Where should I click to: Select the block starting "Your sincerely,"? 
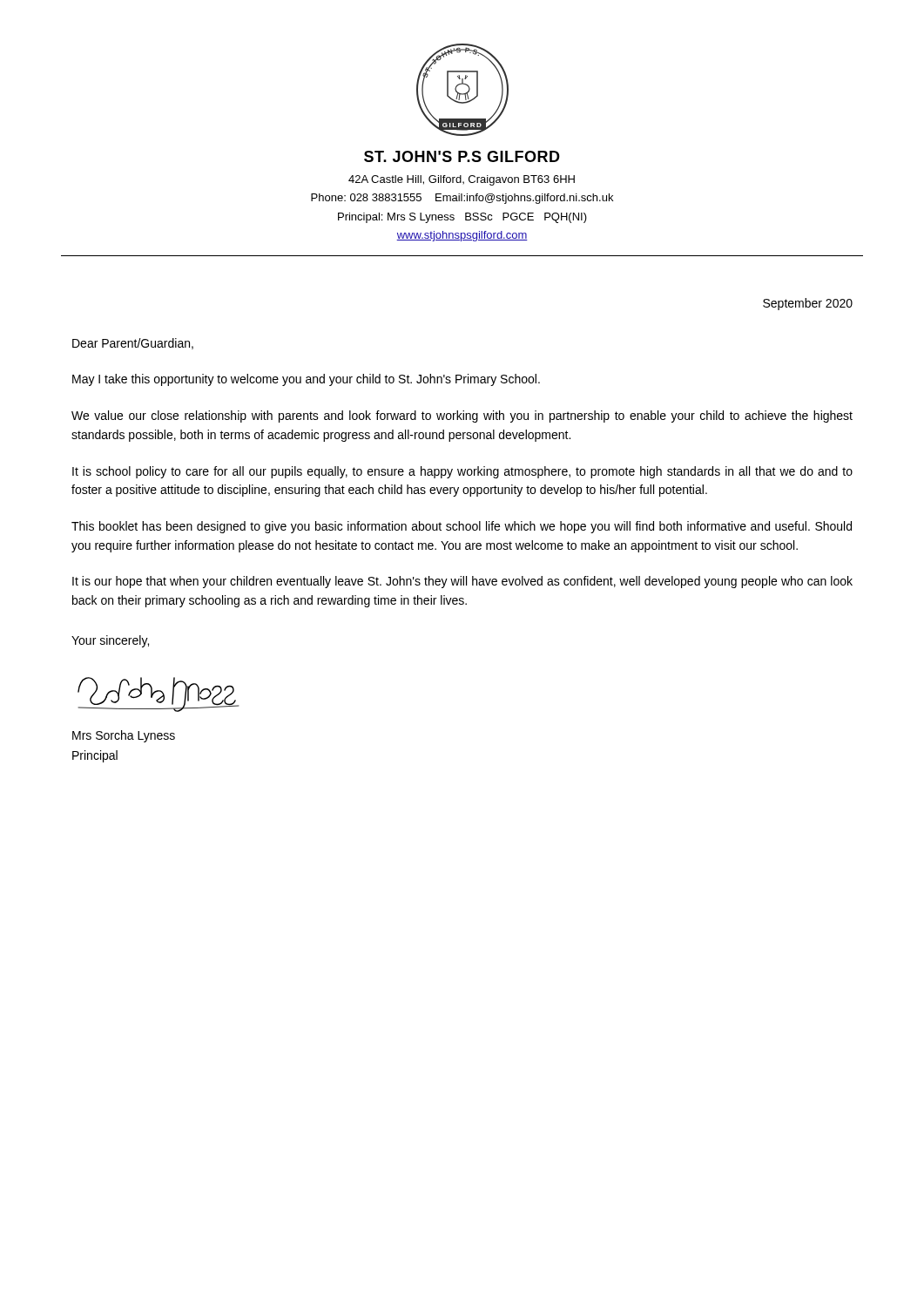point(111,640)
